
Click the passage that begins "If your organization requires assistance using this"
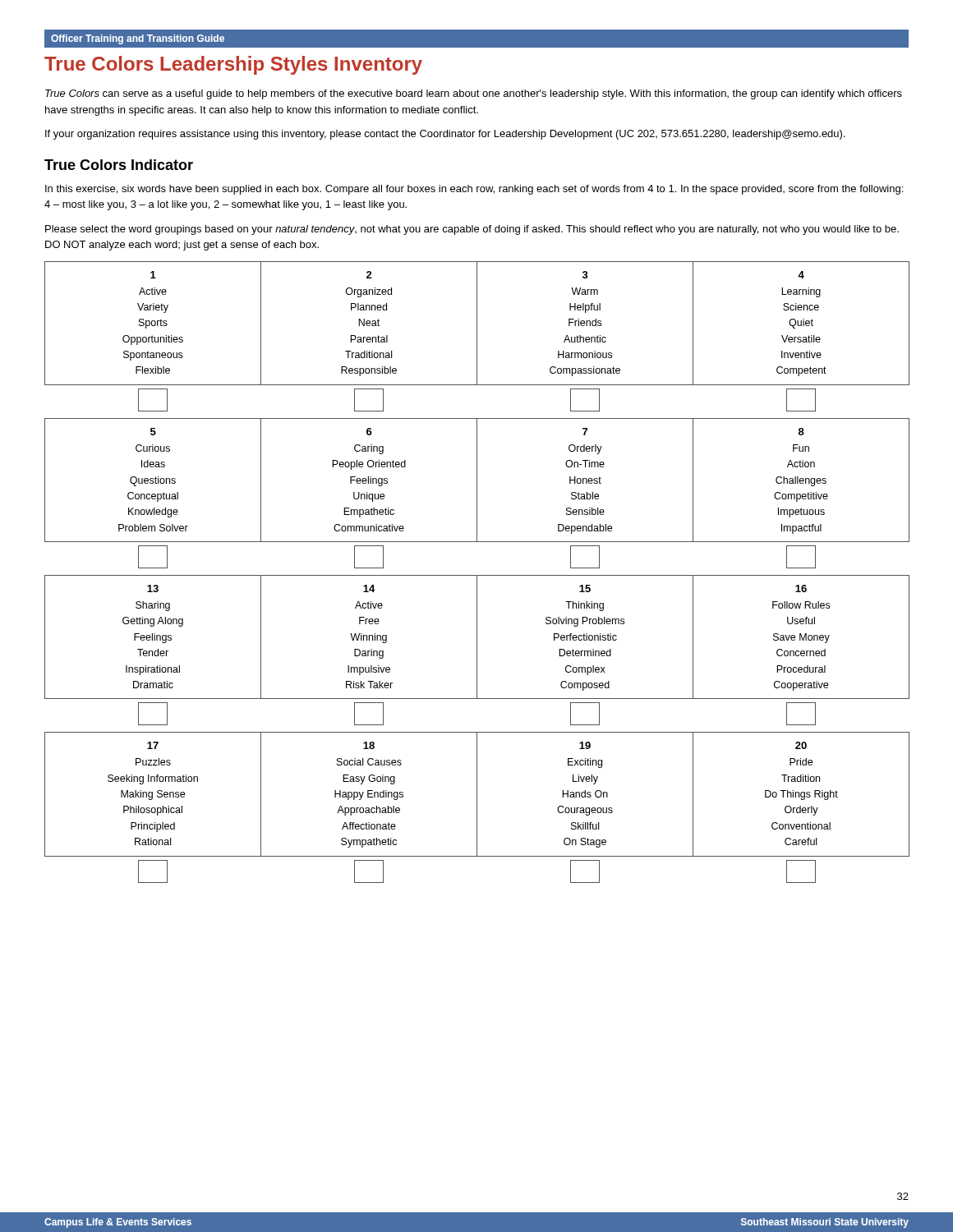(445, 133)
